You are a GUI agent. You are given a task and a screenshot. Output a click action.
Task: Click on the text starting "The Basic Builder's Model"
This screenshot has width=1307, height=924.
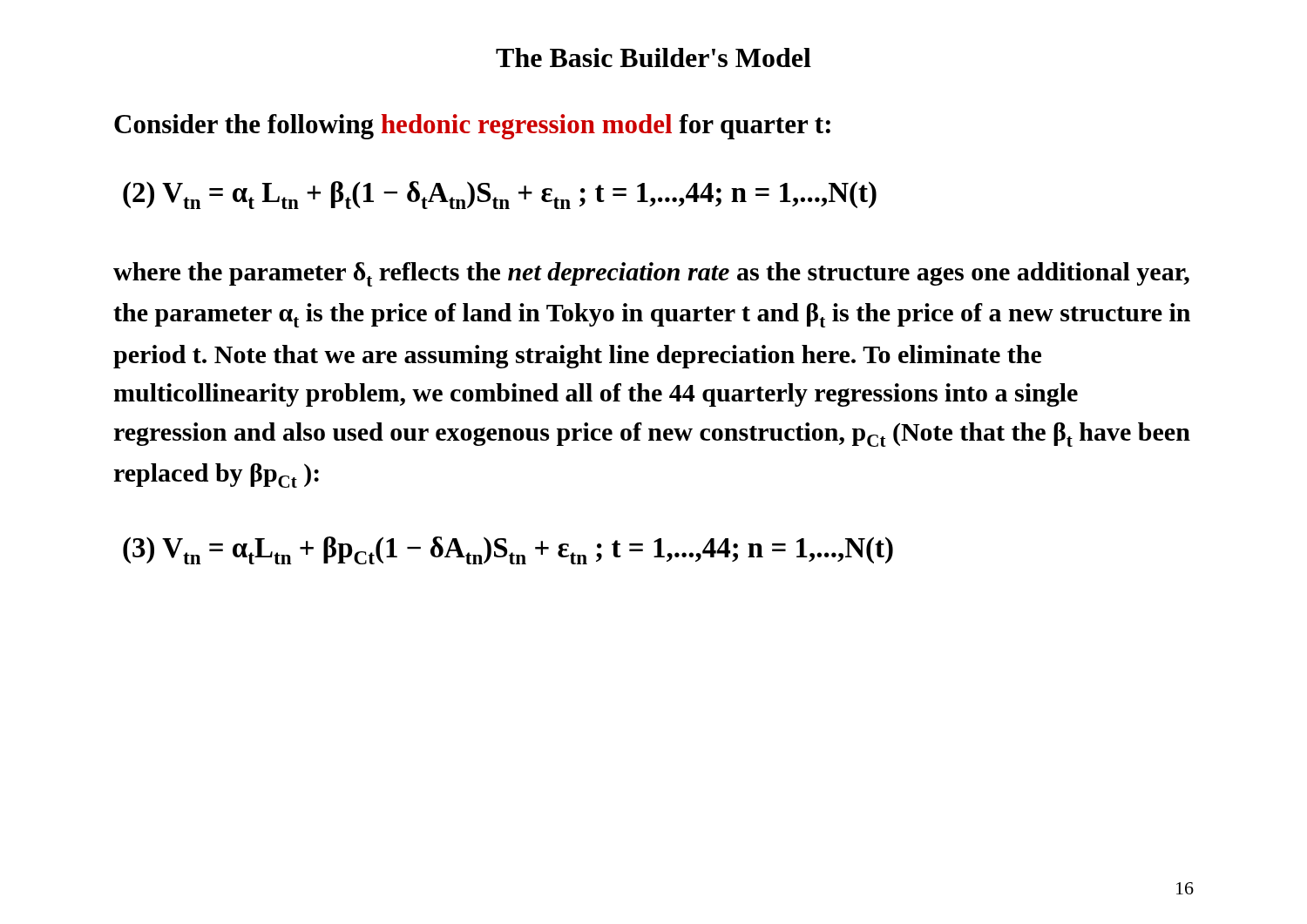[654, 57]
